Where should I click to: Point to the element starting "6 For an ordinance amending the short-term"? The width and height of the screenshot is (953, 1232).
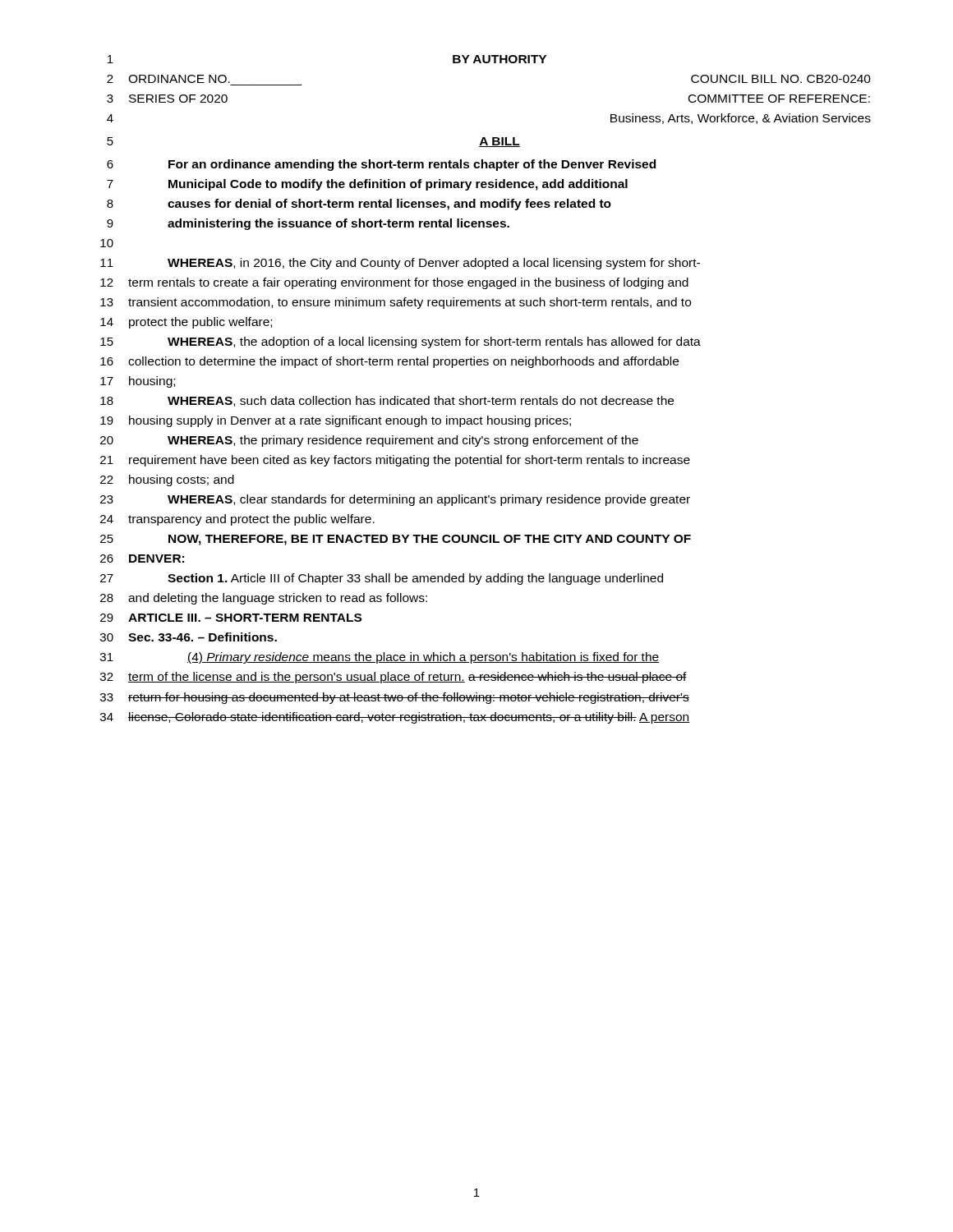476,164
